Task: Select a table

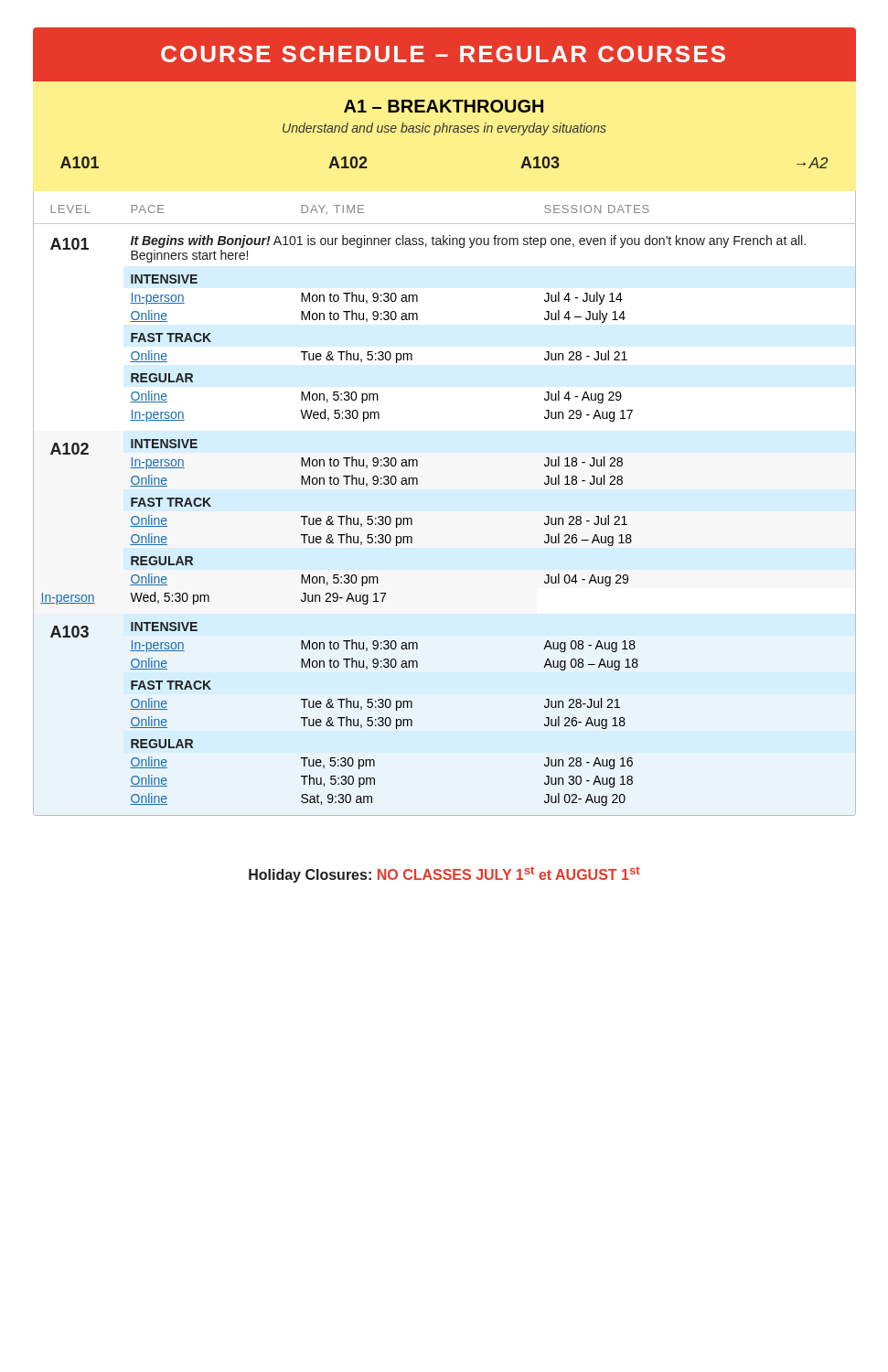Action: (444, 504)
